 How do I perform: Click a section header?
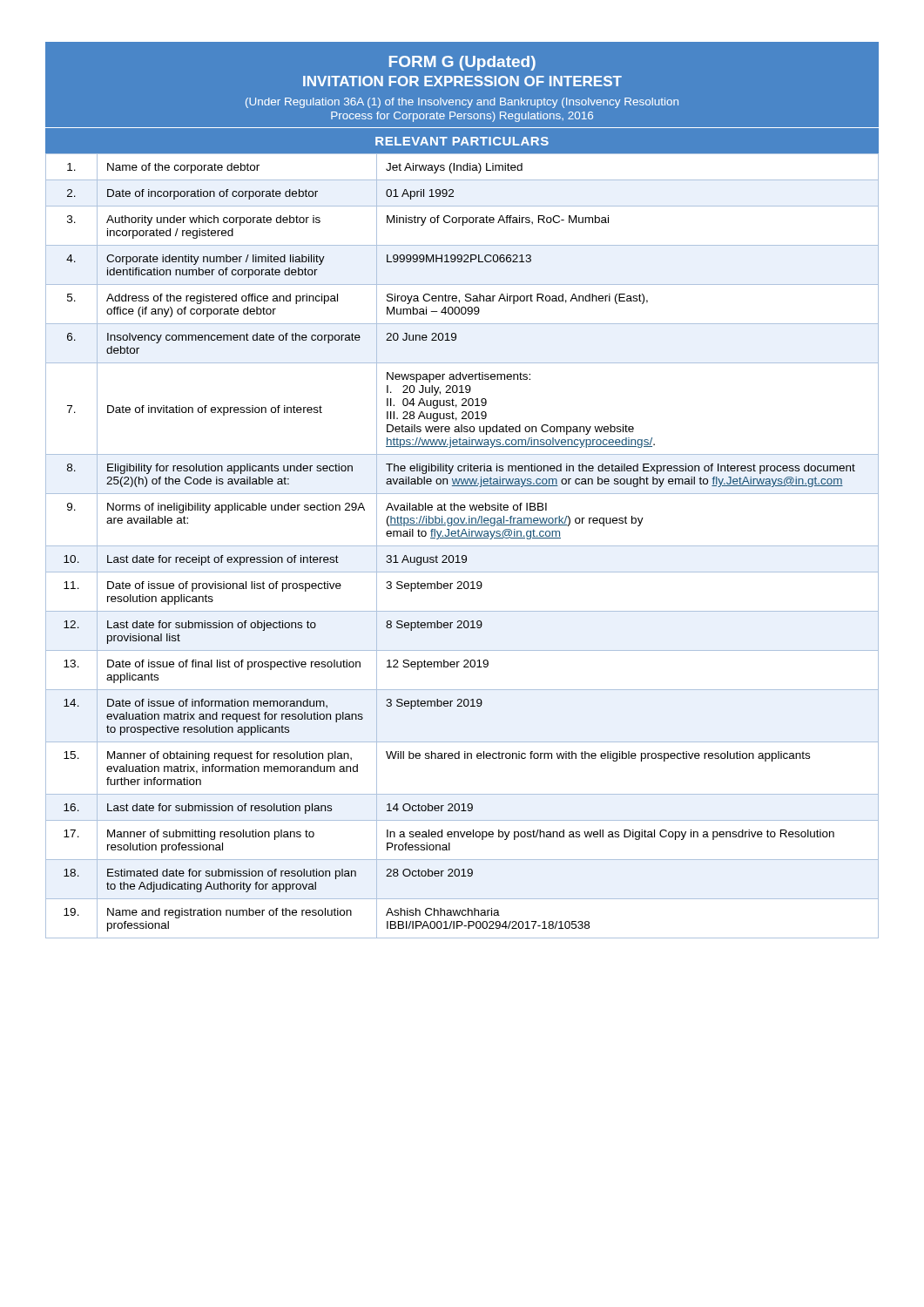coord(462,141)
